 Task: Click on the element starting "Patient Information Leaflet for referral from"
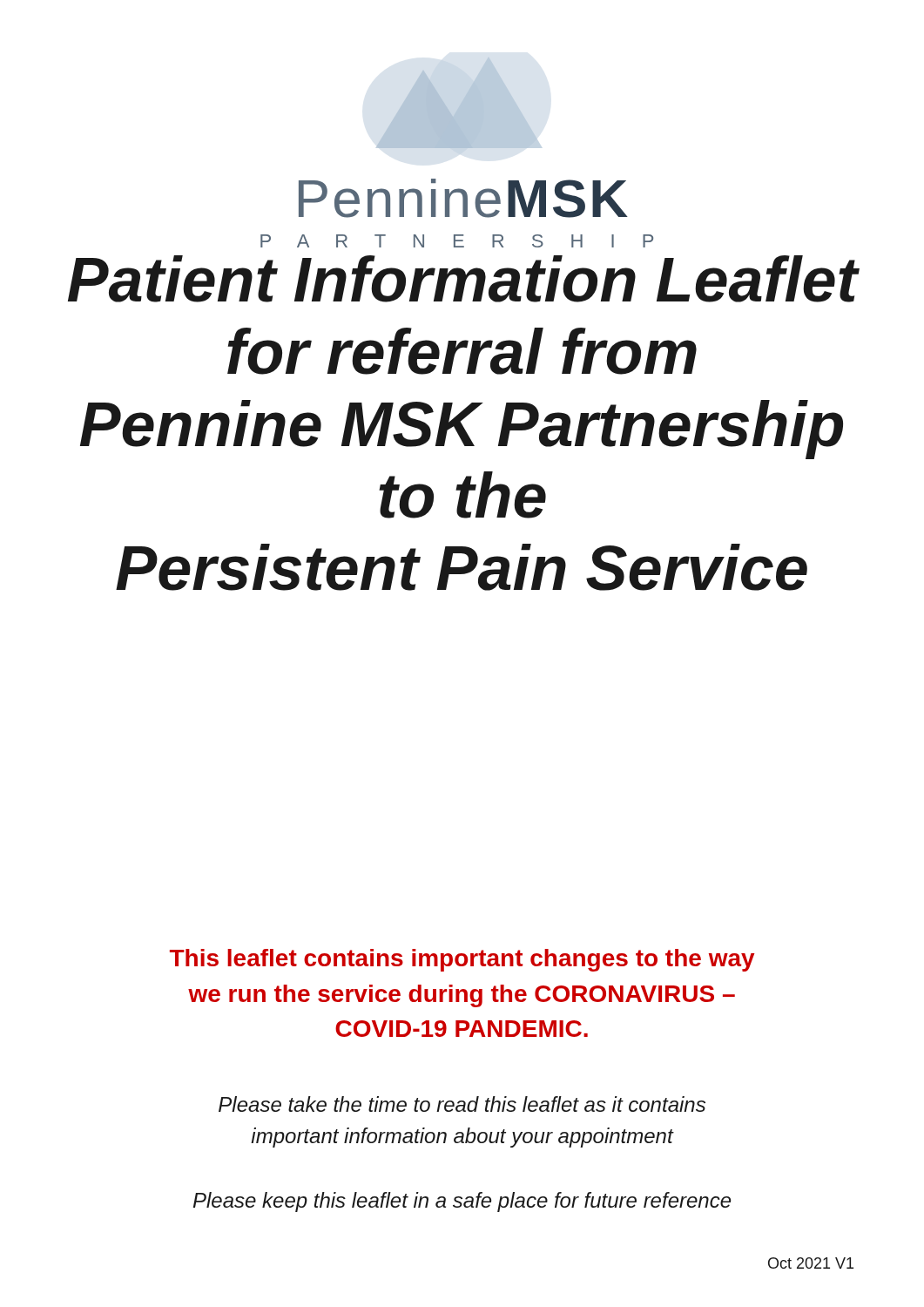pos(462,424)
